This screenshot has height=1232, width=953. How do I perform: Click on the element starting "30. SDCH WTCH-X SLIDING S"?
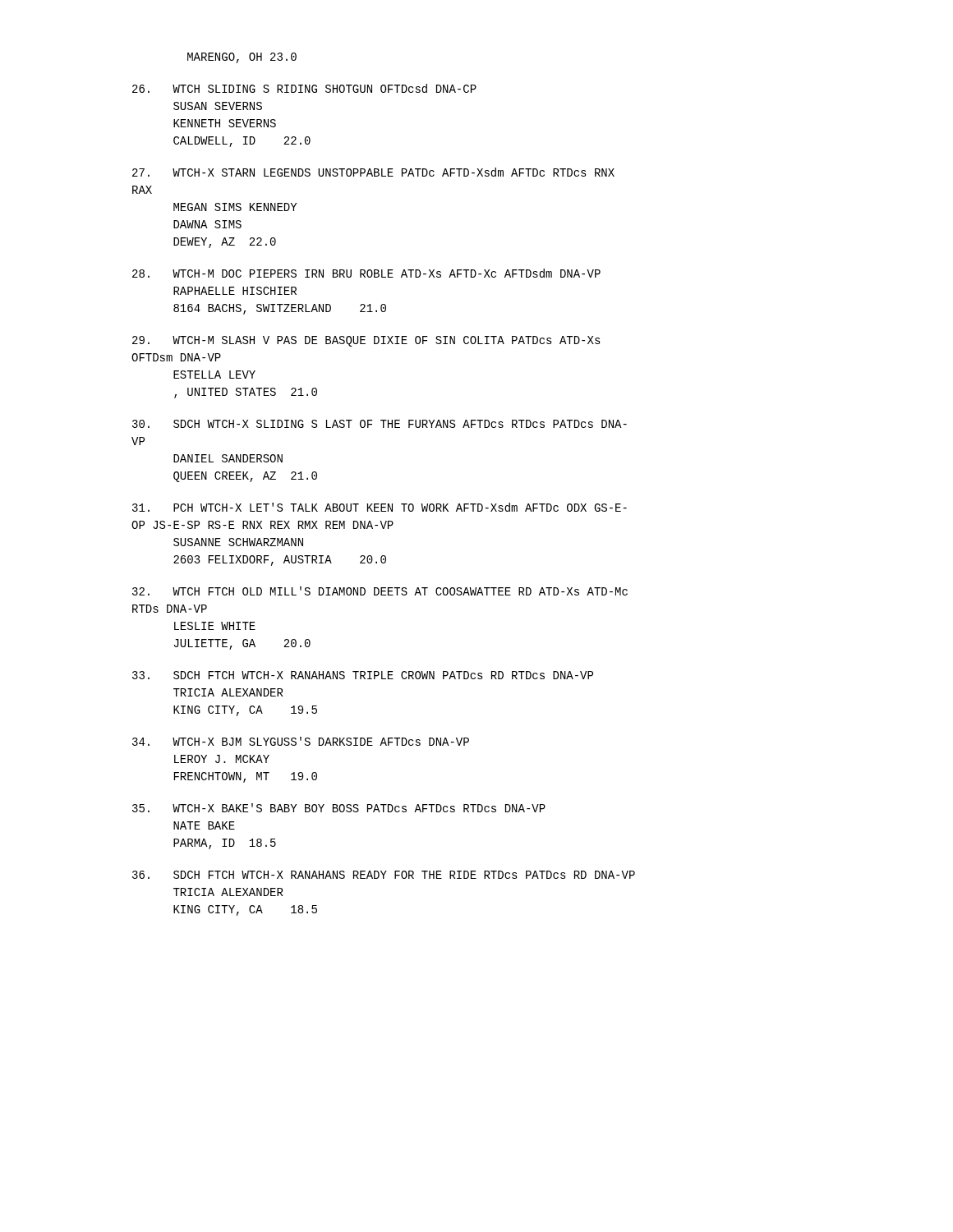[380, 424]
